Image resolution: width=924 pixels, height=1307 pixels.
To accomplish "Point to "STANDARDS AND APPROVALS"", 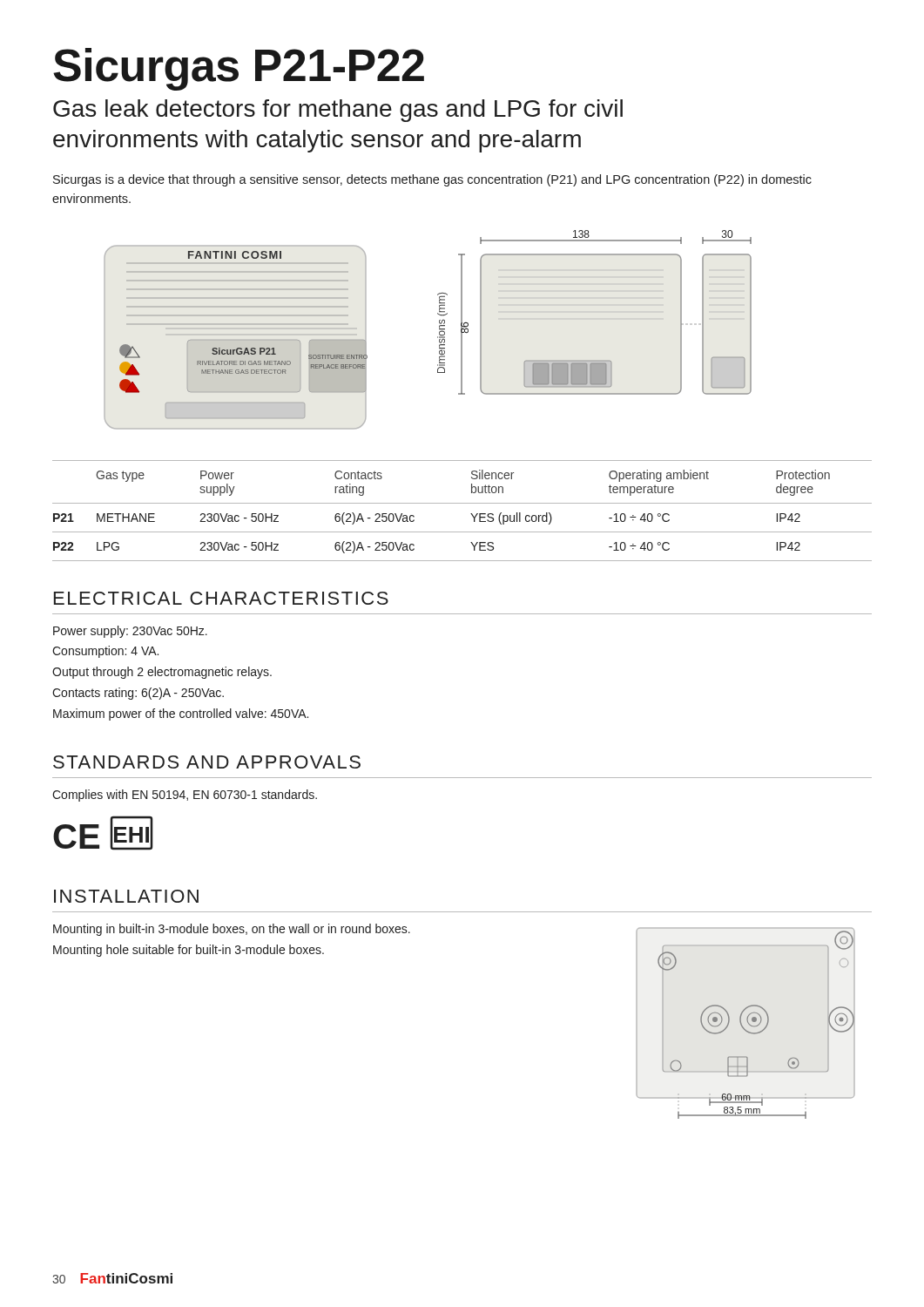I will point(207,762).
